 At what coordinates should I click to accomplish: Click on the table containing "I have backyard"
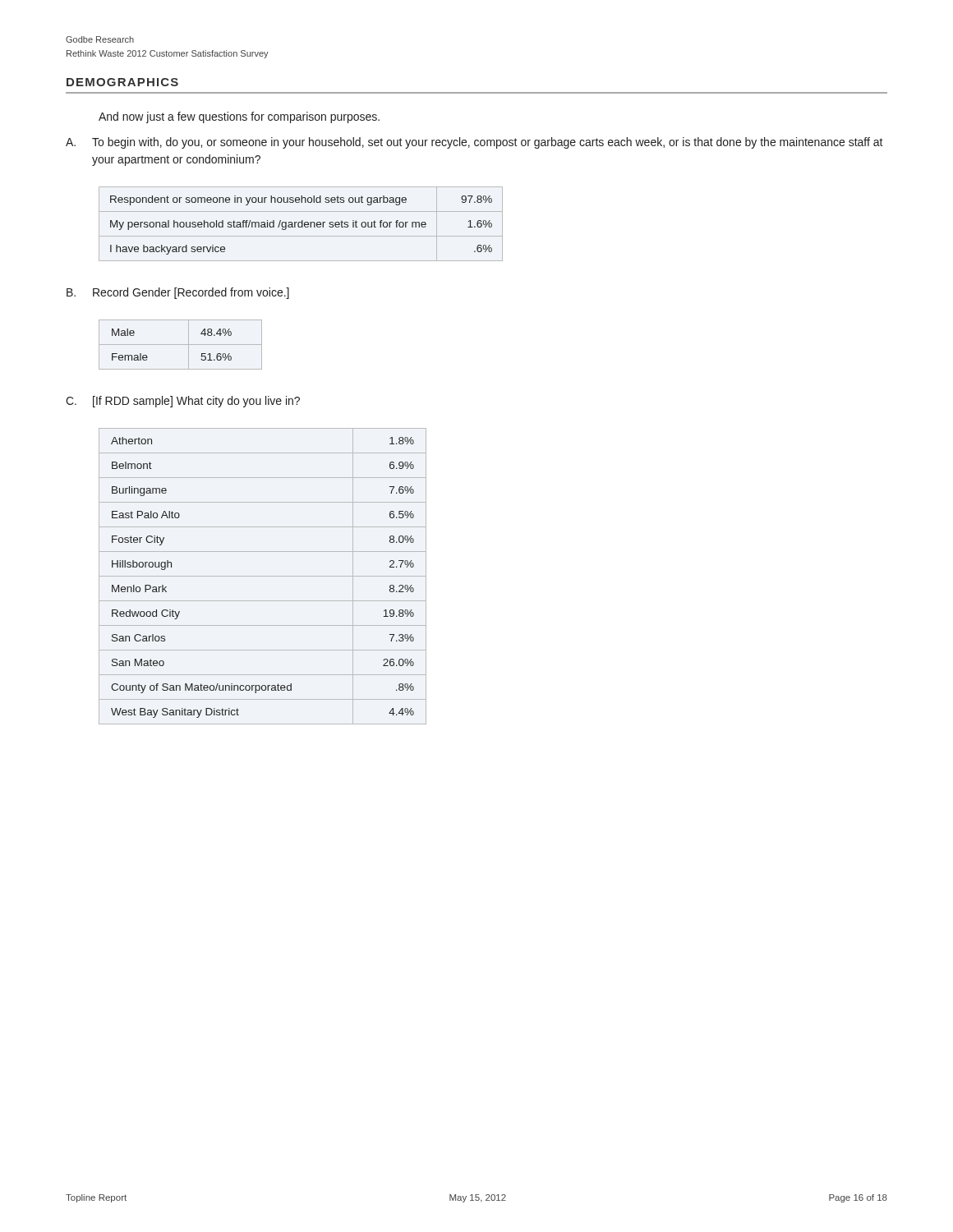pos(493,224)
